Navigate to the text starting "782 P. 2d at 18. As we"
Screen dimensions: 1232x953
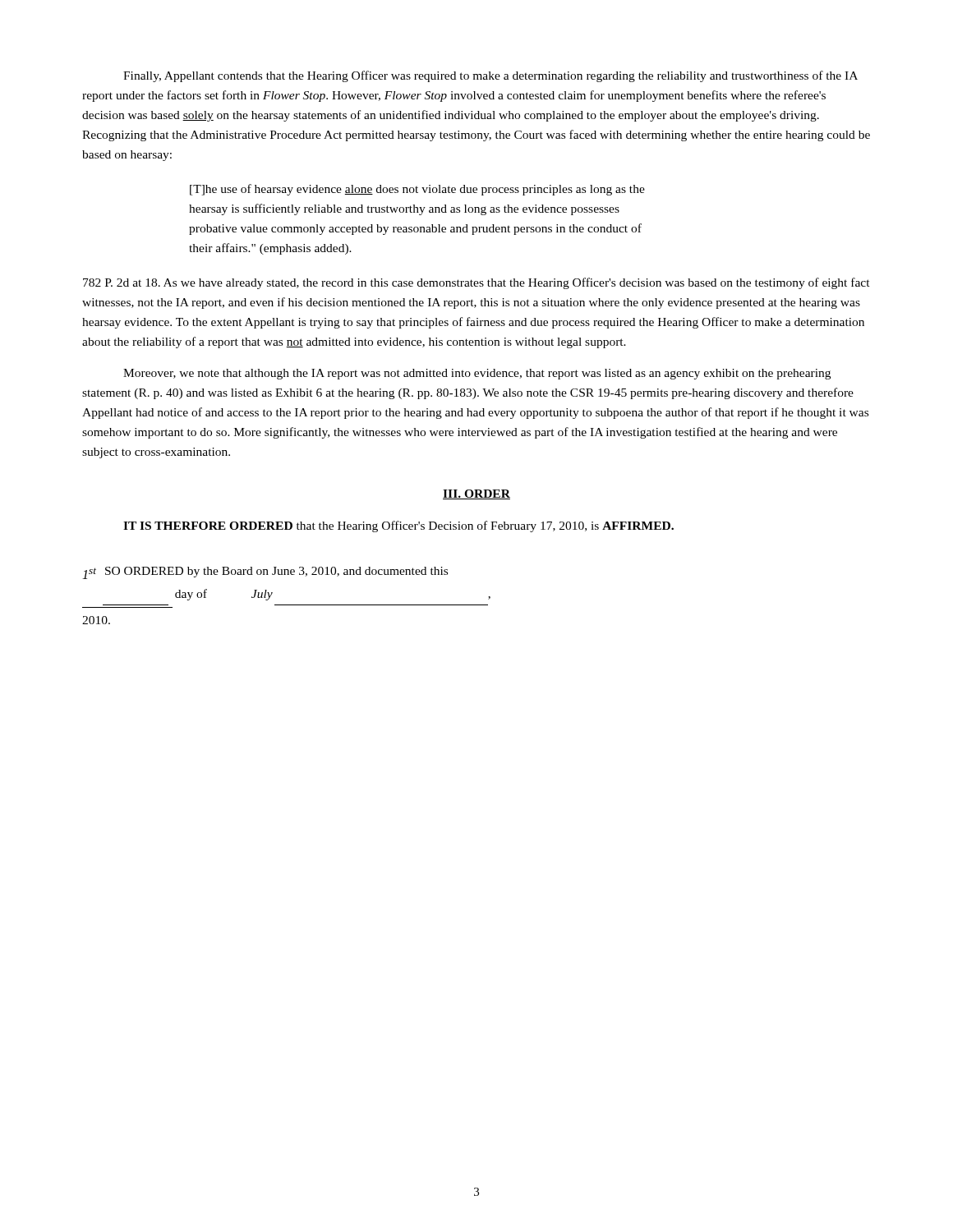(x=476, y=312)
